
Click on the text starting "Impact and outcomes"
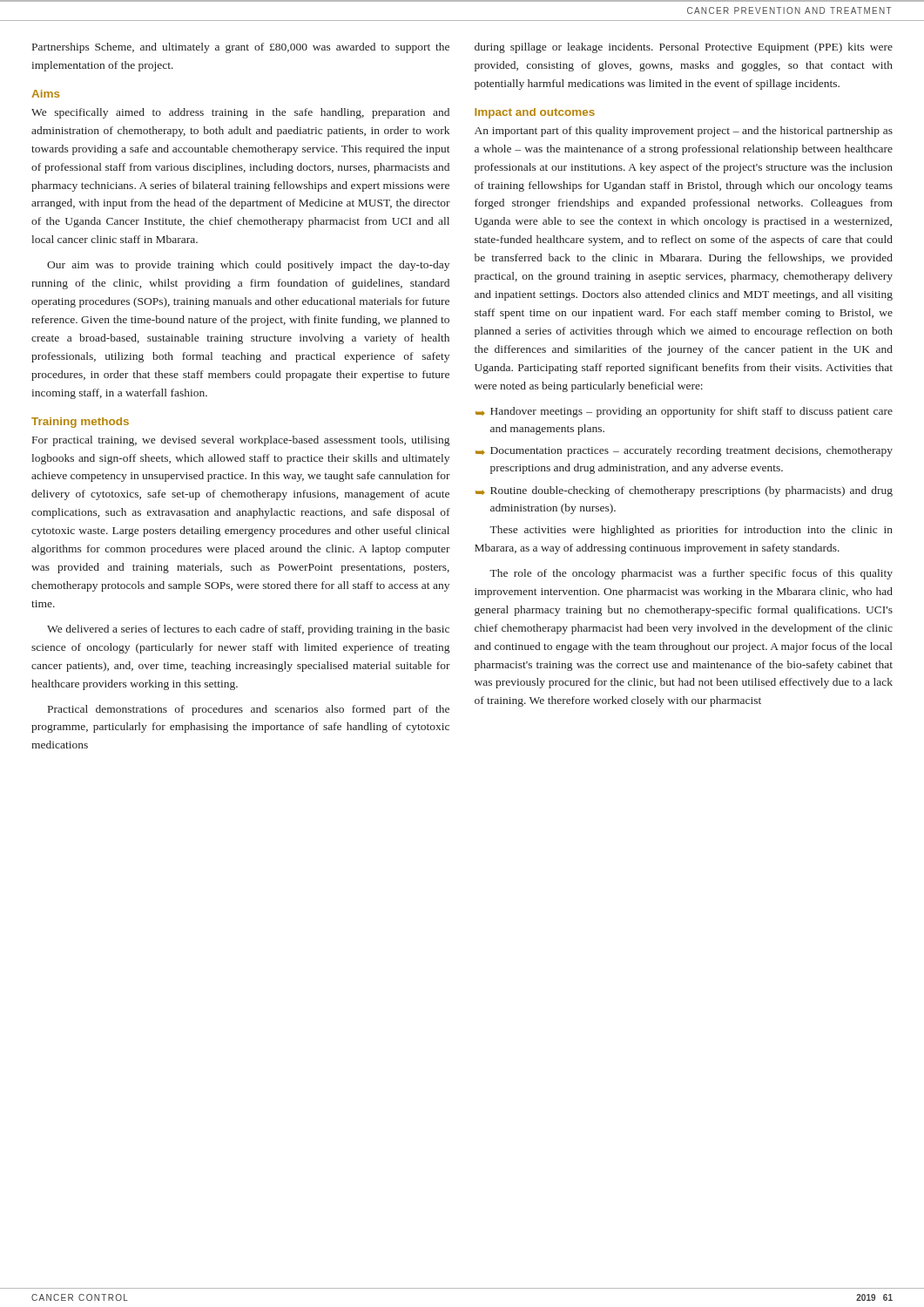[535, 112]
